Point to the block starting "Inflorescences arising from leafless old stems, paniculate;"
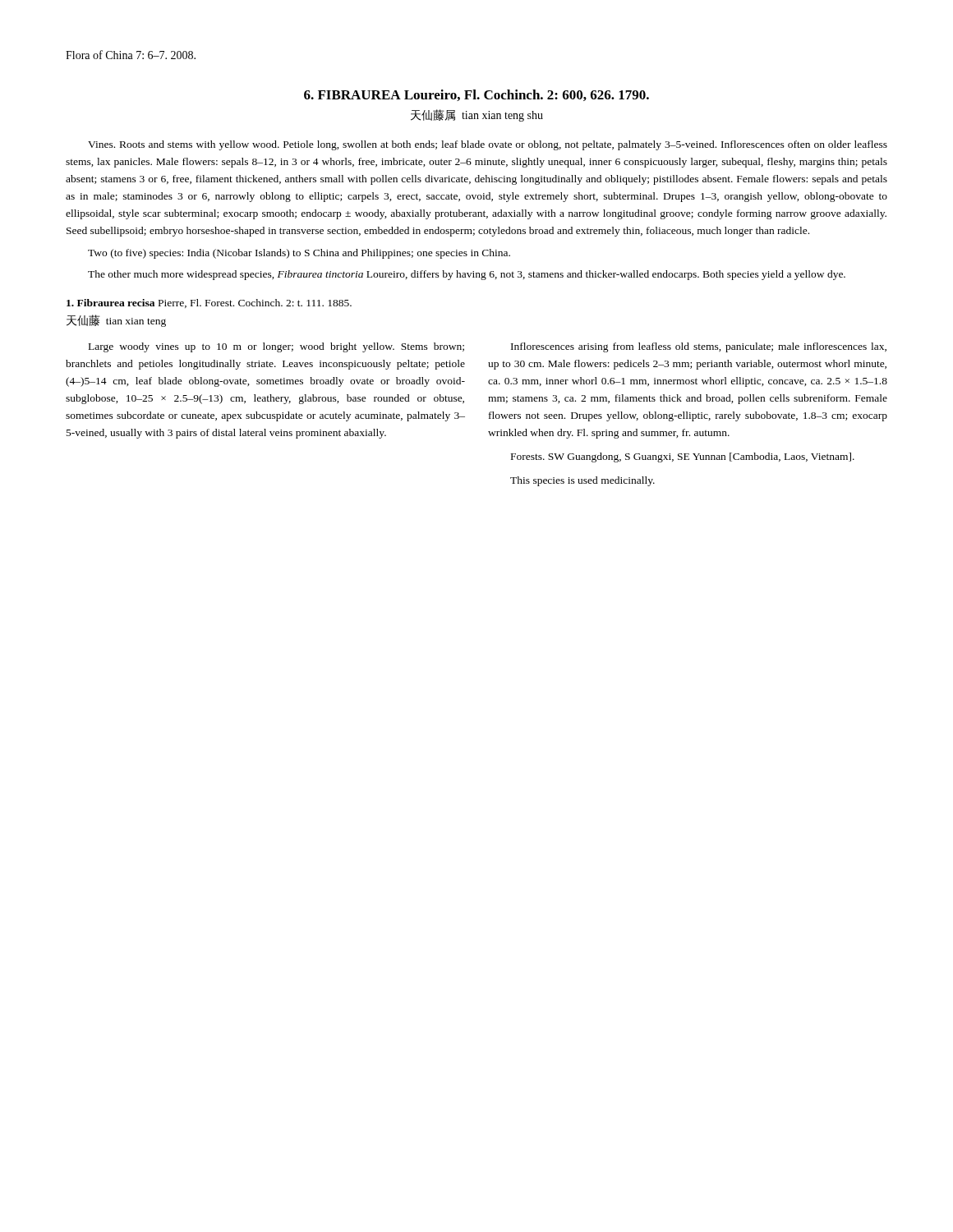953x1232 pixels. point(688,389)
